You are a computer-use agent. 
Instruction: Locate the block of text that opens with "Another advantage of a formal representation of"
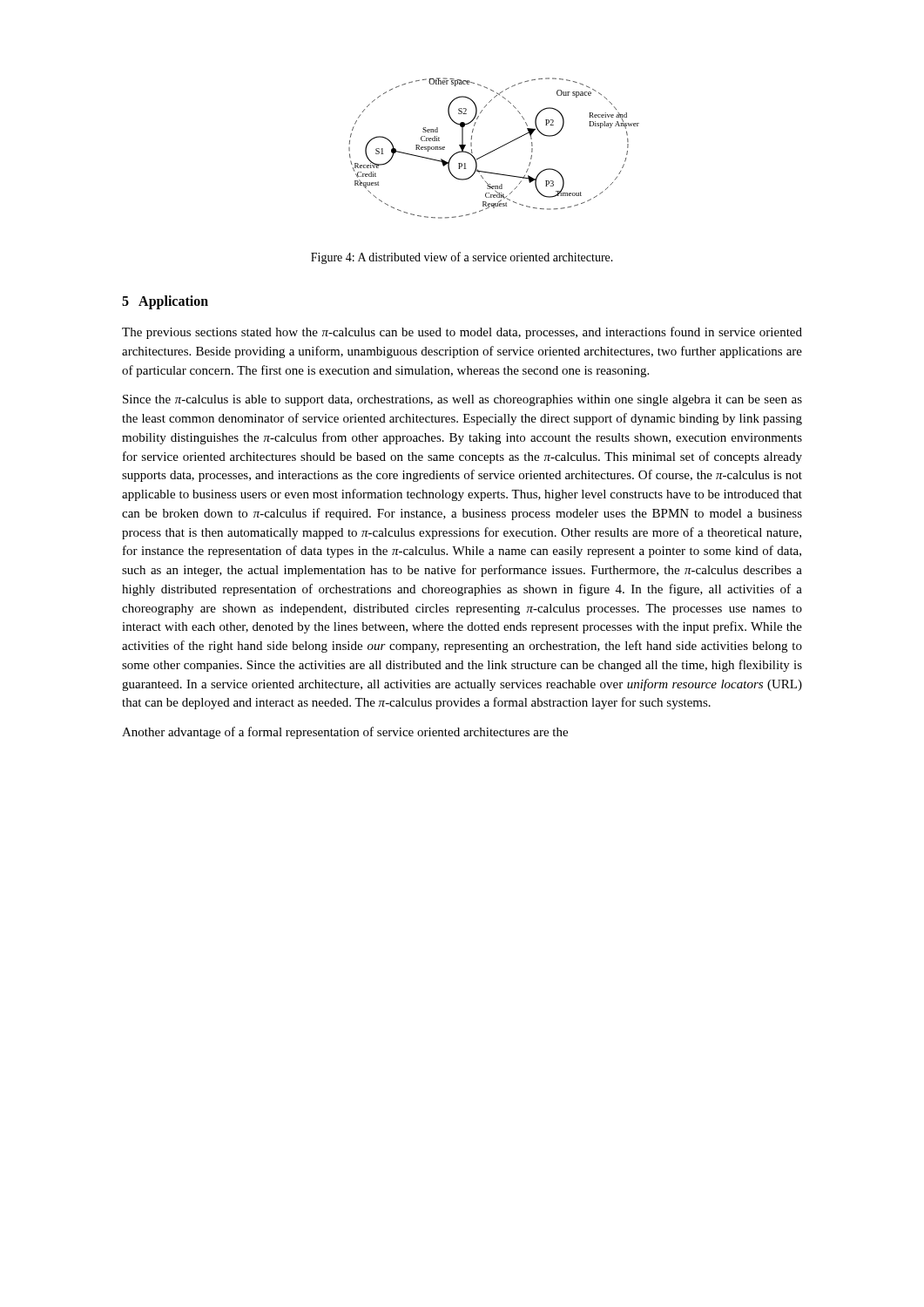coord(345,732)
